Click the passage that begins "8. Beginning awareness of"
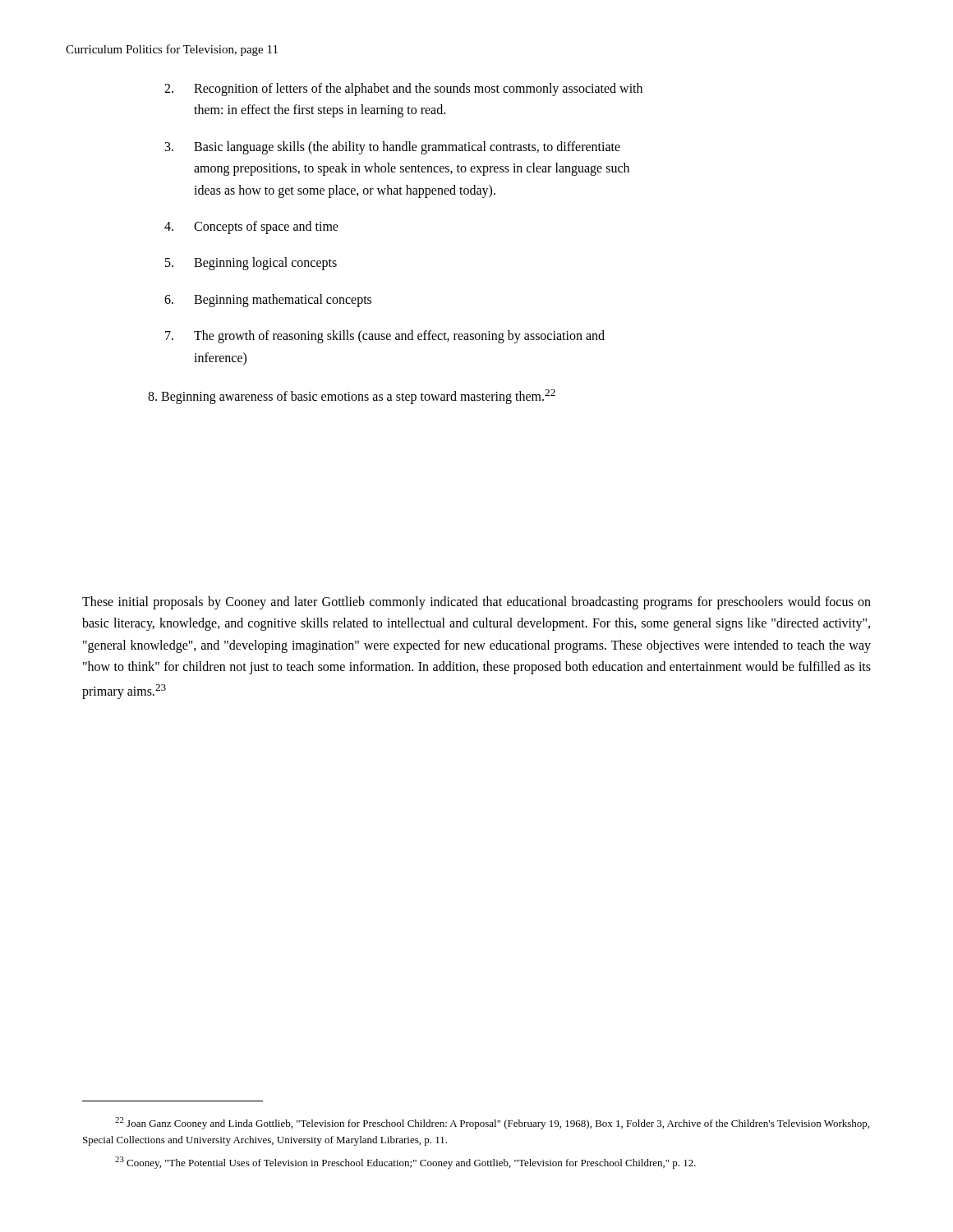 352,395
